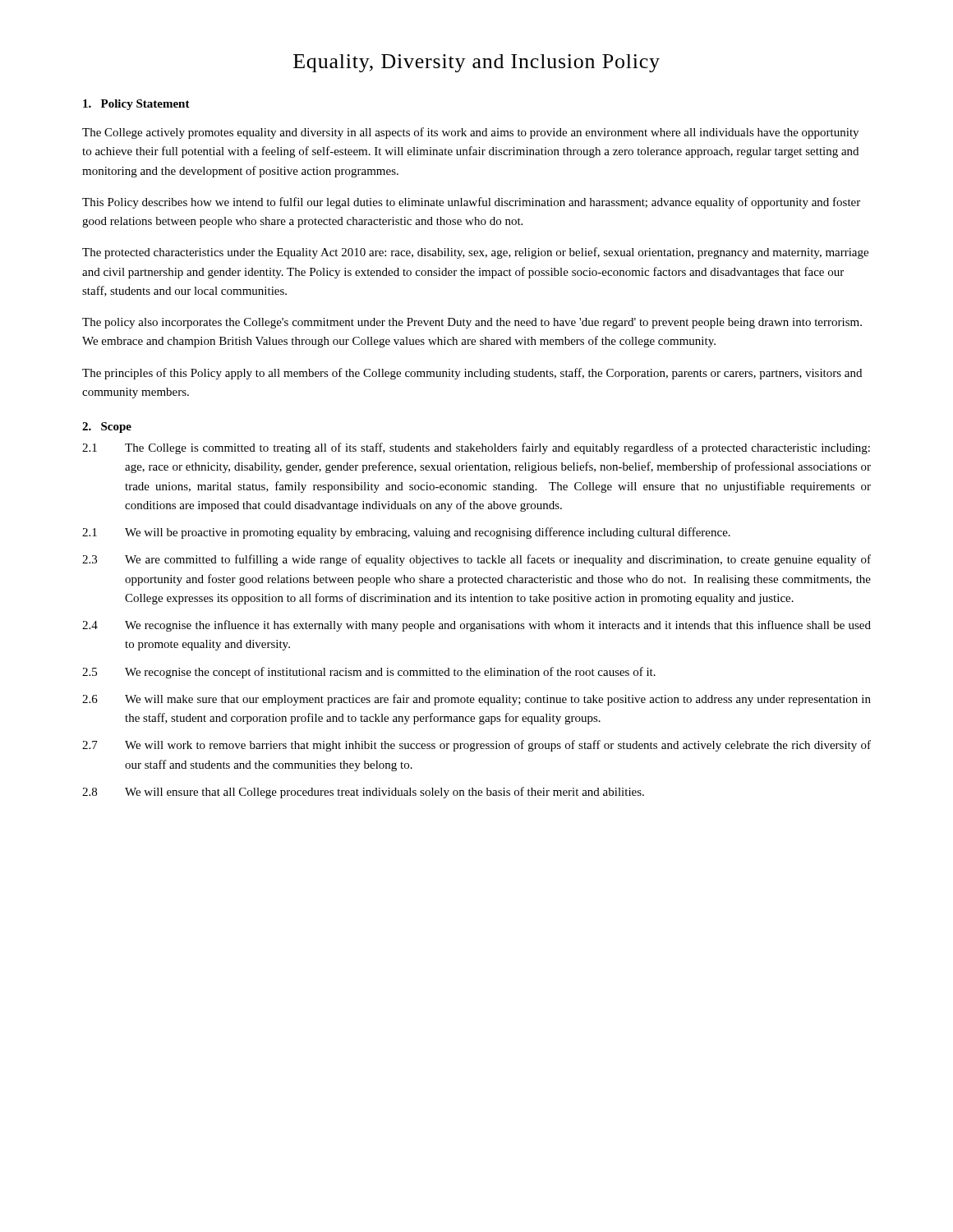Select the text block that reads "This Policy describes"
The width and height of the screenshot is (953, 1232).
tap(476, 212)
